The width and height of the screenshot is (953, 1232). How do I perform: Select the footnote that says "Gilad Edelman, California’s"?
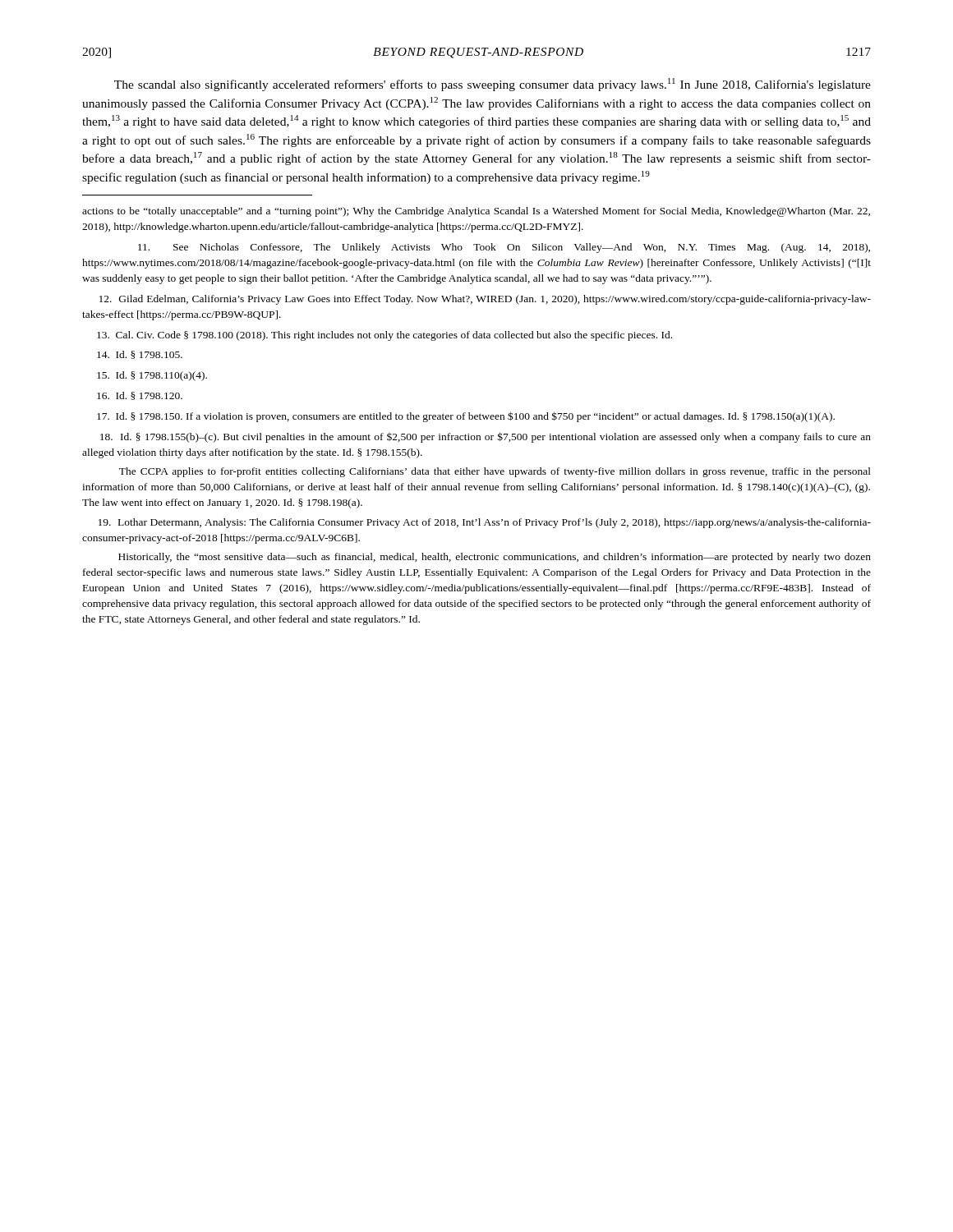476,306
